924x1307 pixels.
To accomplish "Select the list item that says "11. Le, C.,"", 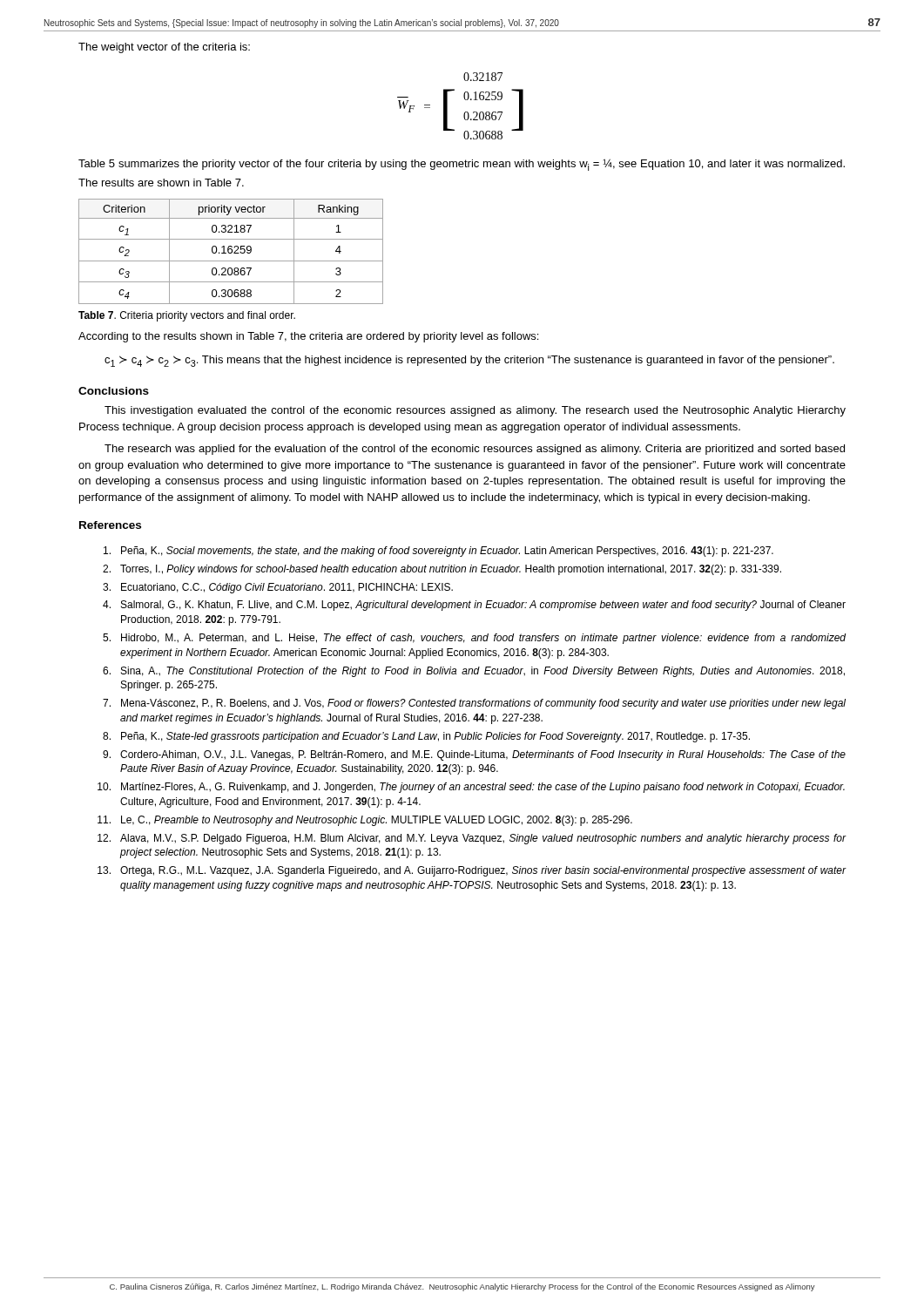I will click(462, 820).
